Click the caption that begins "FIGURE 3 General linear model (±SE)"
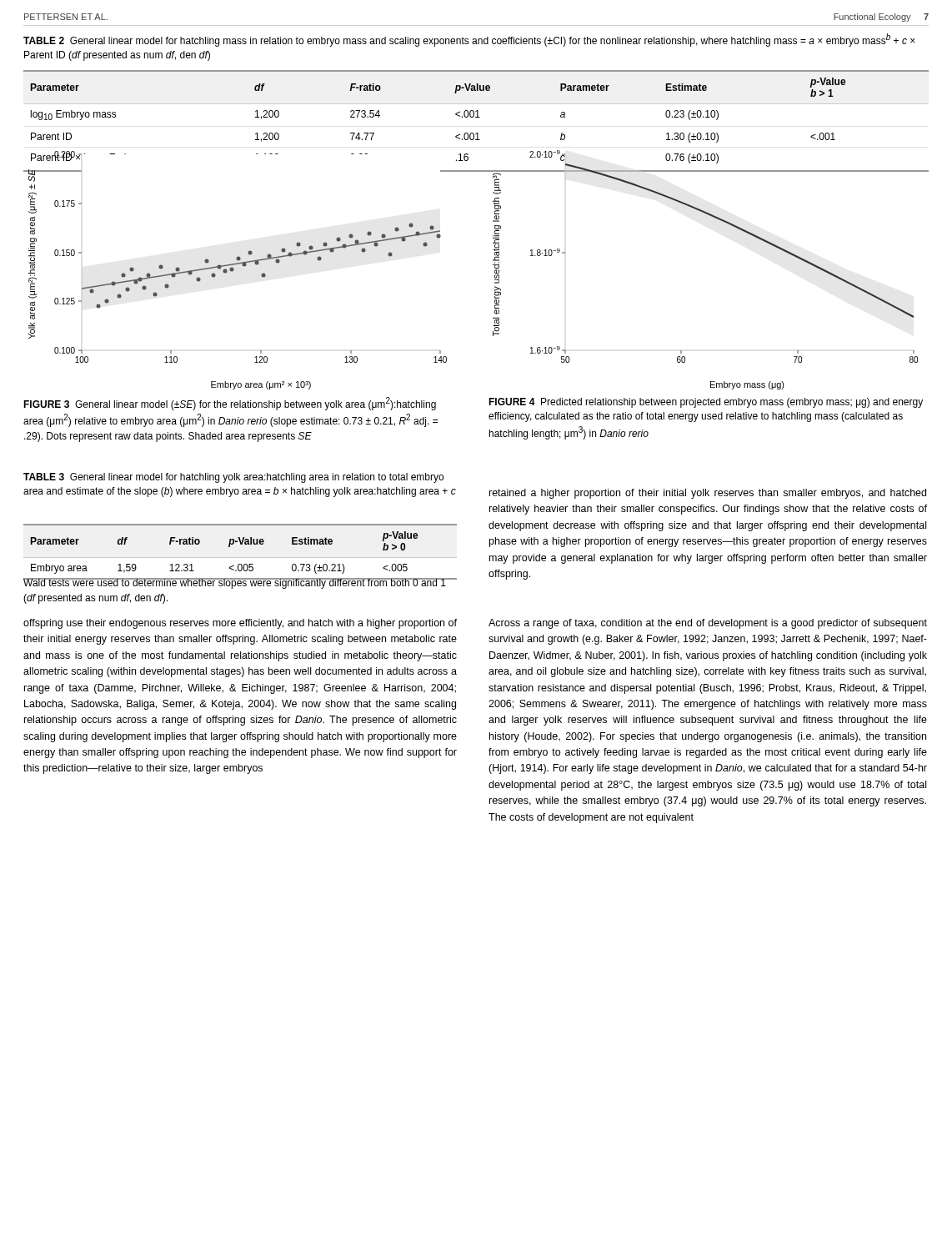This screenshot has height=1251, width=952. [231, 419]
